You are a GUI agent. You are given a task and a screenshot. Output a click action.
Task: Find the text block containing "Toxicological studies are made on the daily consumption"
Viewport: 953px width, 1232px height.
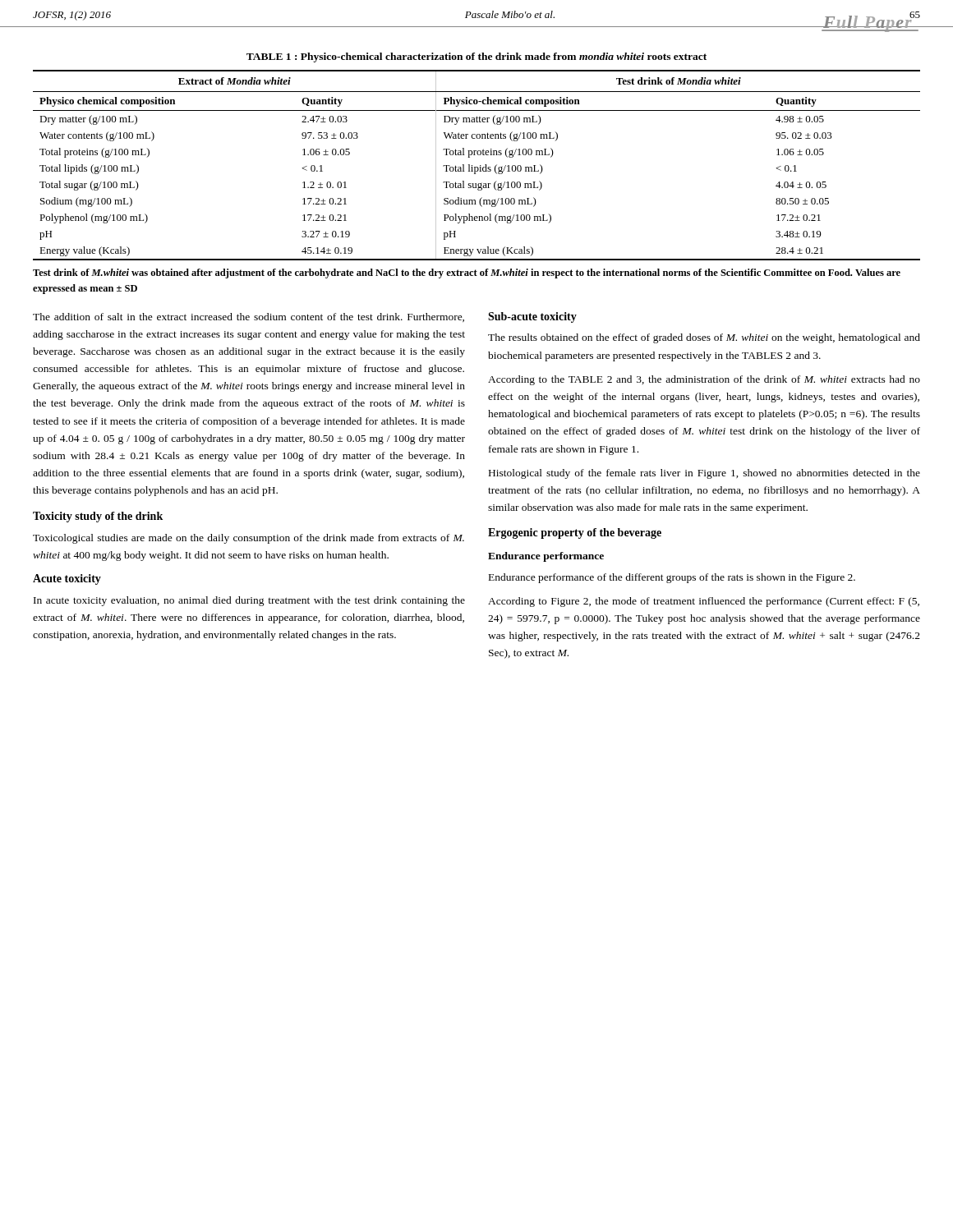pyautogui.click(x=249, y=546)
